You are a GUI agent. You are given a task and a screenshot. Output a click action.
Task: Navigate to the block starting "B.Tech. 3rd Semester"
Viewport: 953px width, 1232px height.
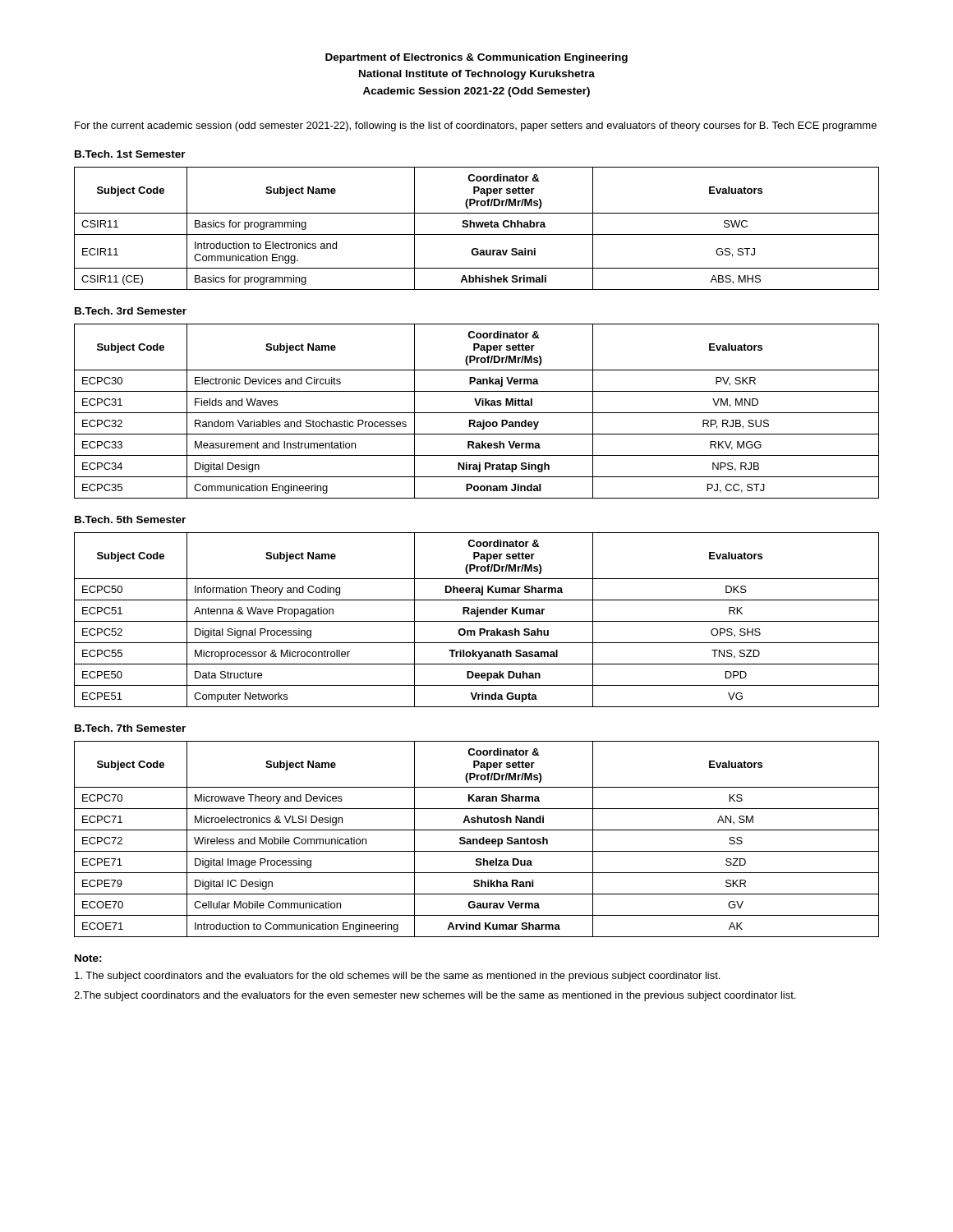(130, 311)
